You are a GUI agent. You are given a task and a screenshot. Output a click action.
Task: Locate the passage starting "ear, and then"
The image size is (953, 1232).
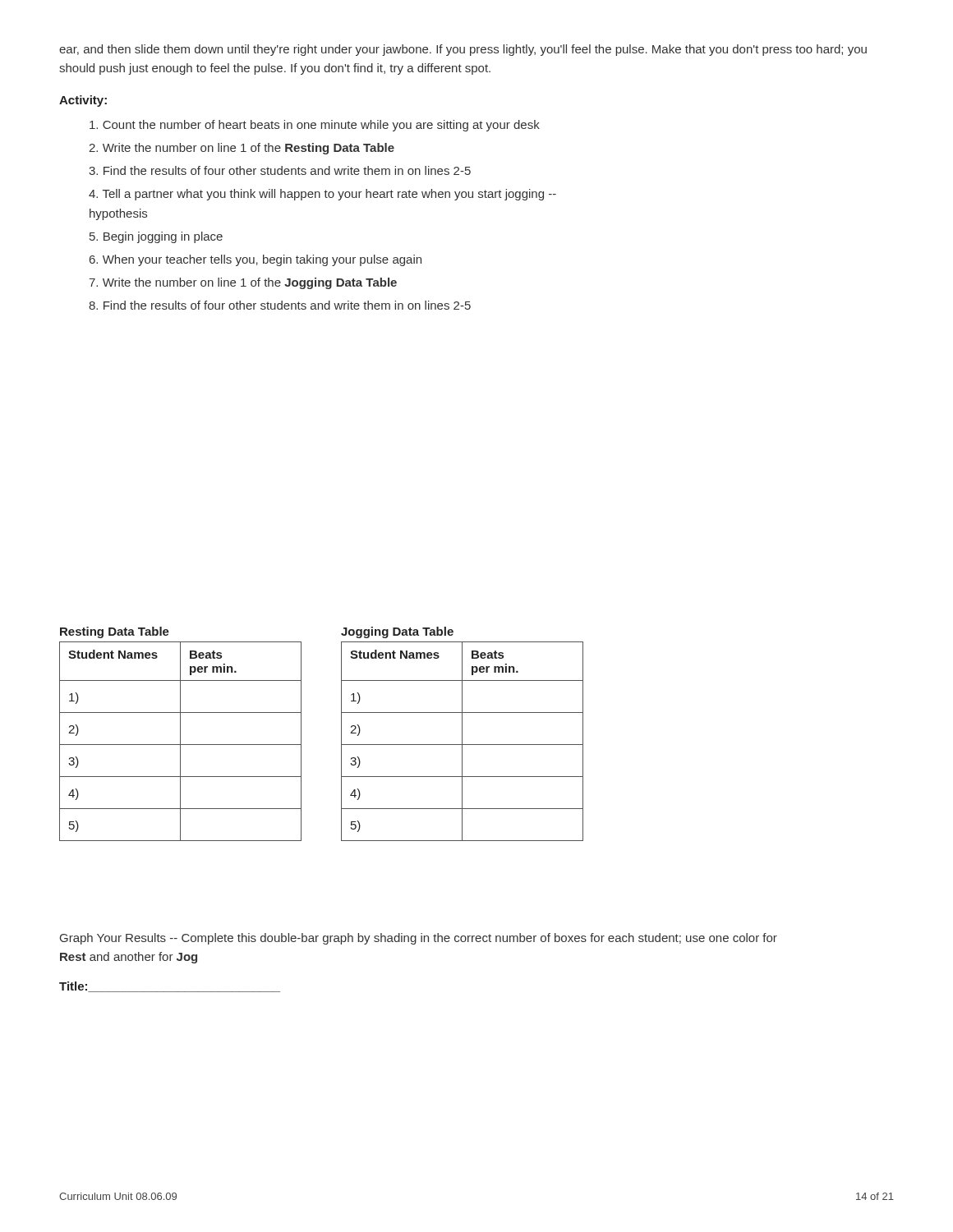coord(463,58)
